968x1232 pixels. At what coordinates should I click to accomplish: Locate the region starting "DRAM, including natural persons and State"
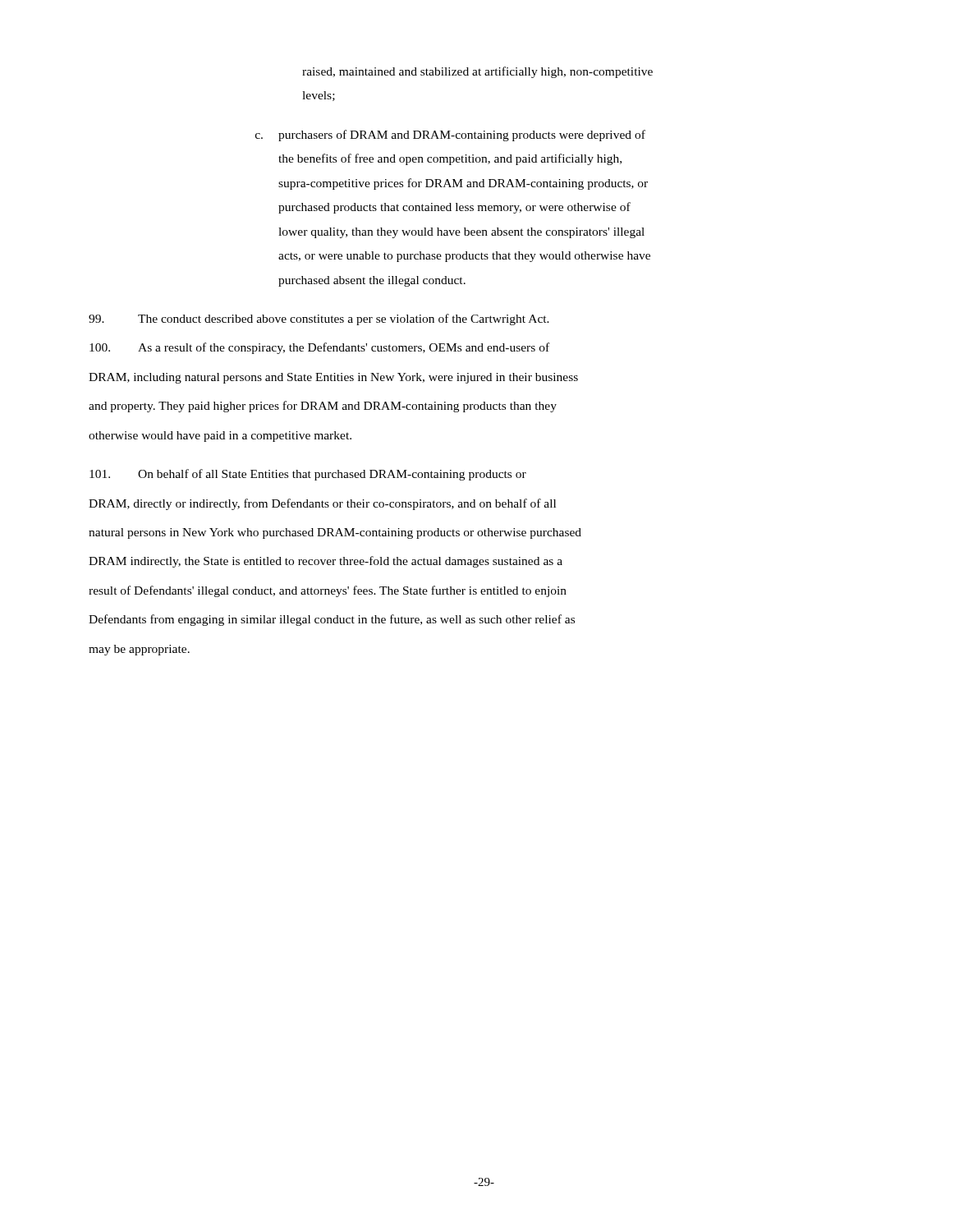pyautogui.click(x=333, y=376)
